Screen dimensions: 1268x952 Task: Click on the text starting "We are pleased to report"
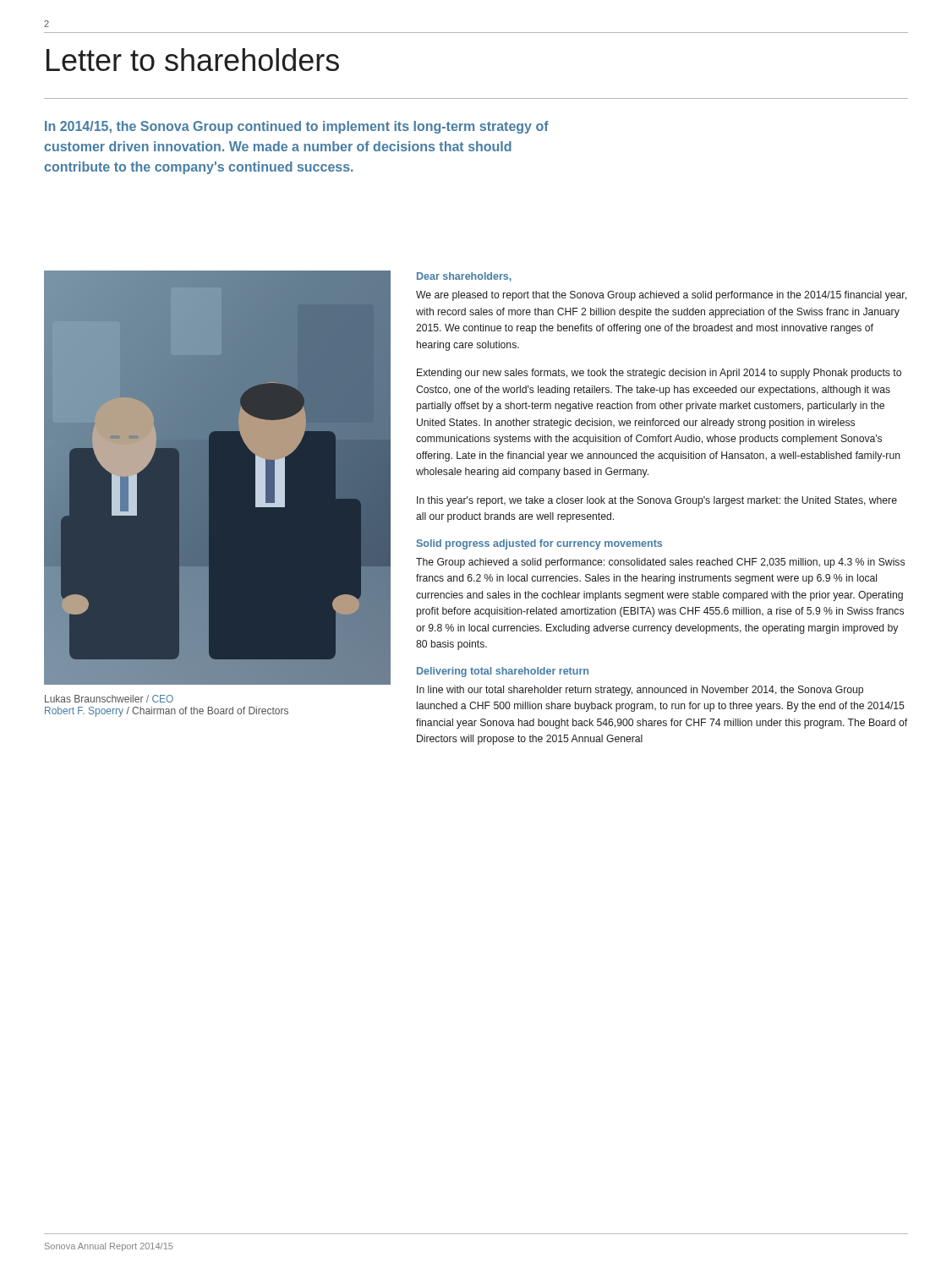pos(662,320)
